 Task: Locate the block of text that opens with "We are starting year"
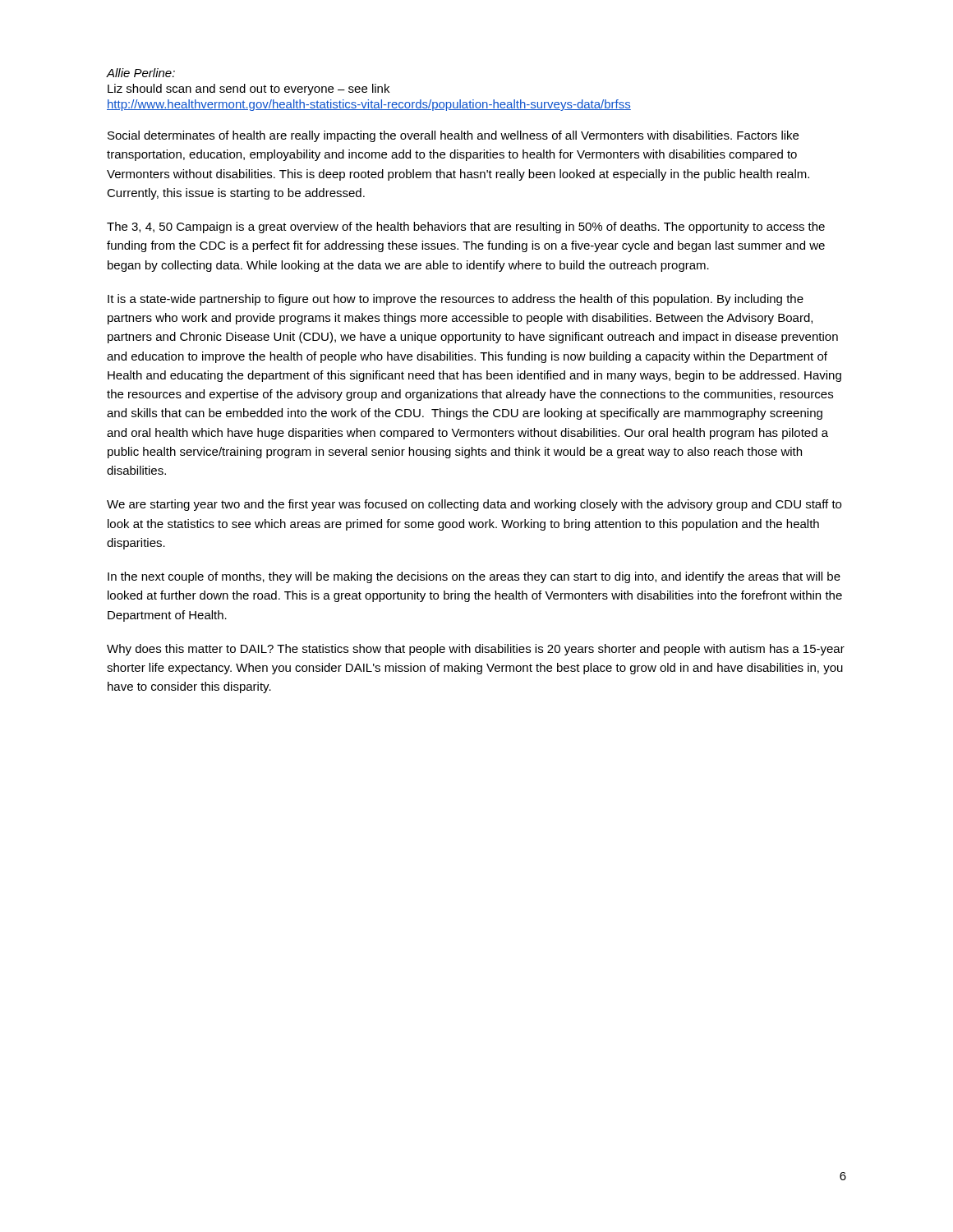click(x=474, y=523)
